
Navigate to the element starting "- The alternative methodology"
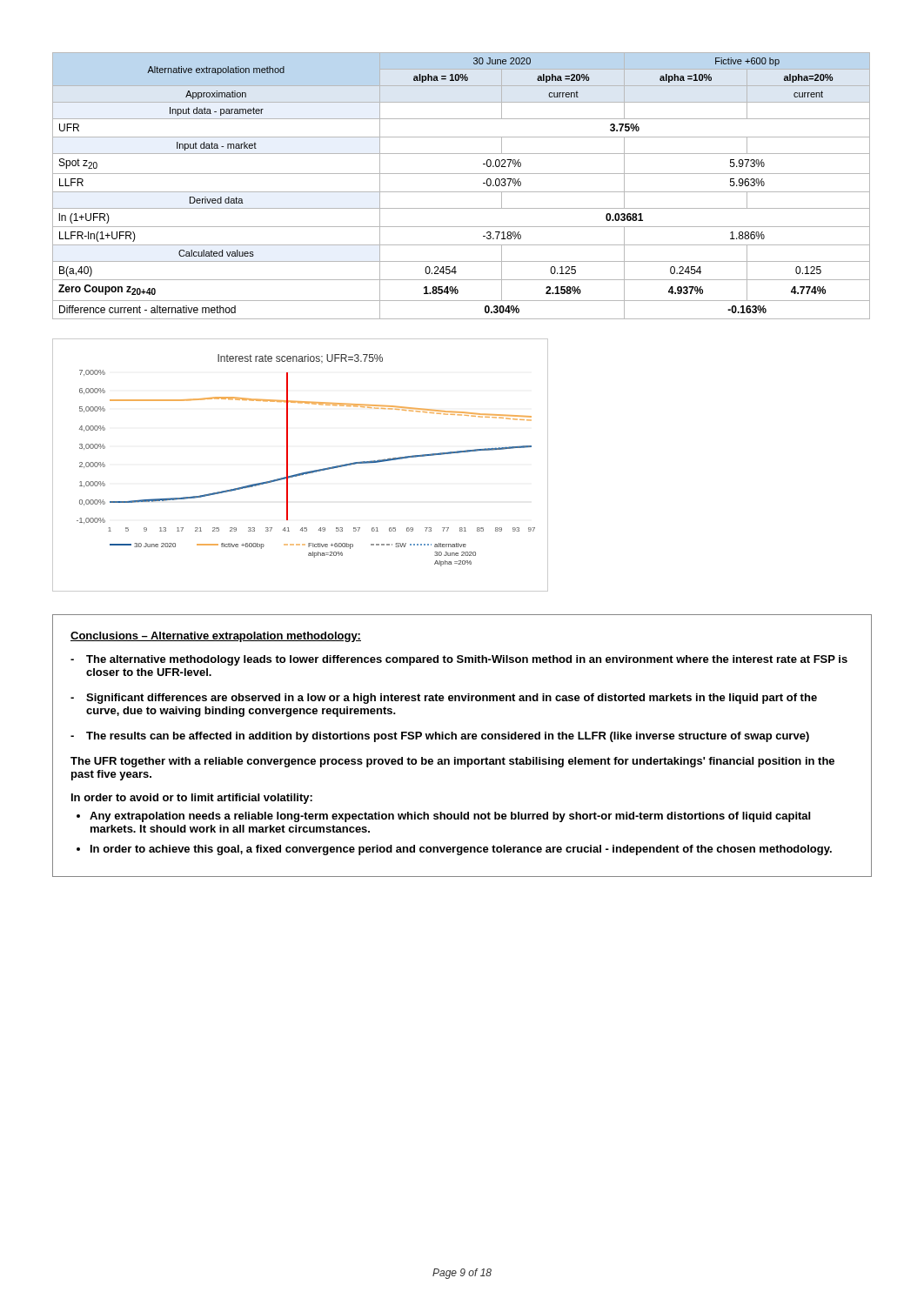[462, 665]
